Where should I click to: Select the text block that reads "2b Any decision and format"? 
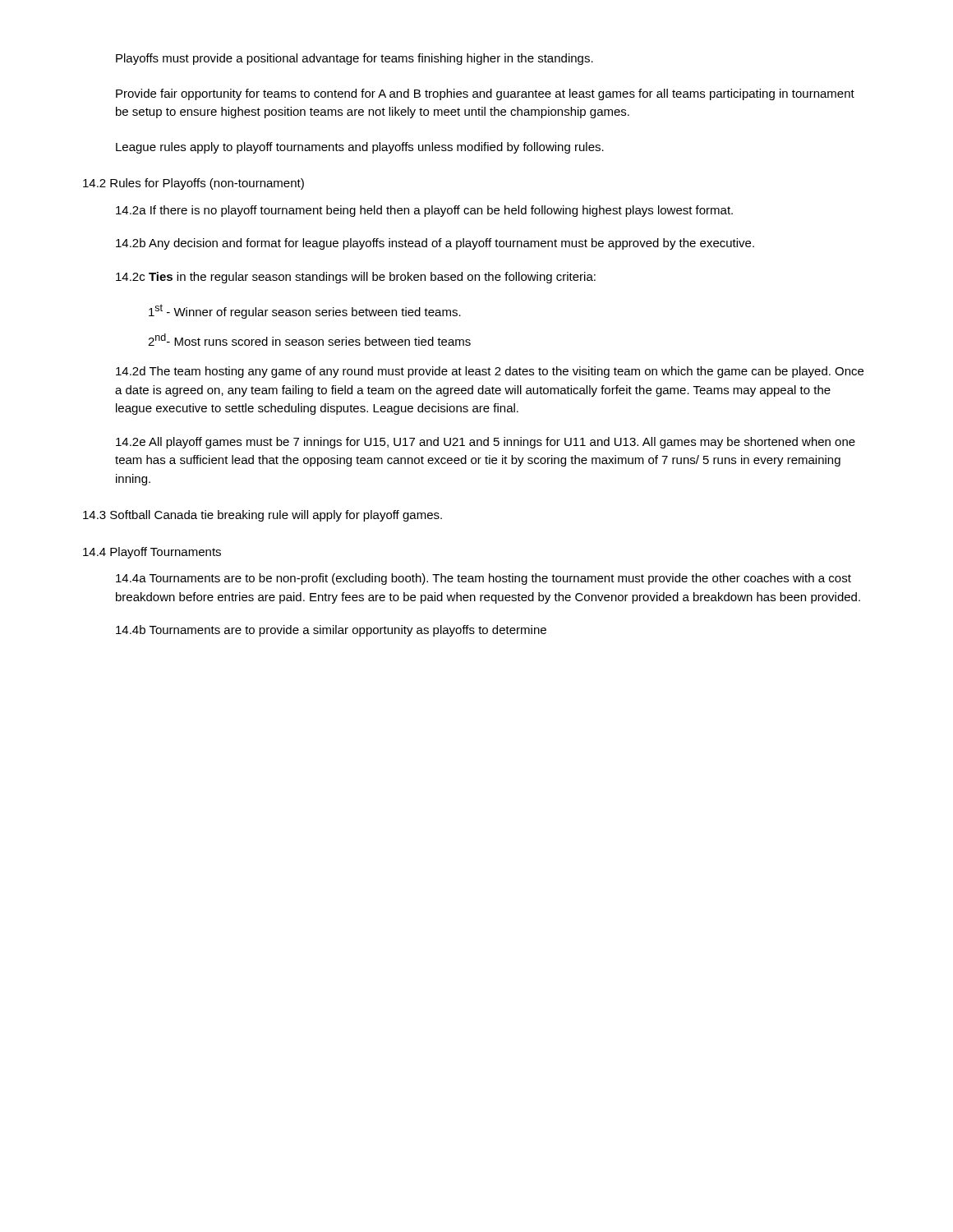coord(435,243)
